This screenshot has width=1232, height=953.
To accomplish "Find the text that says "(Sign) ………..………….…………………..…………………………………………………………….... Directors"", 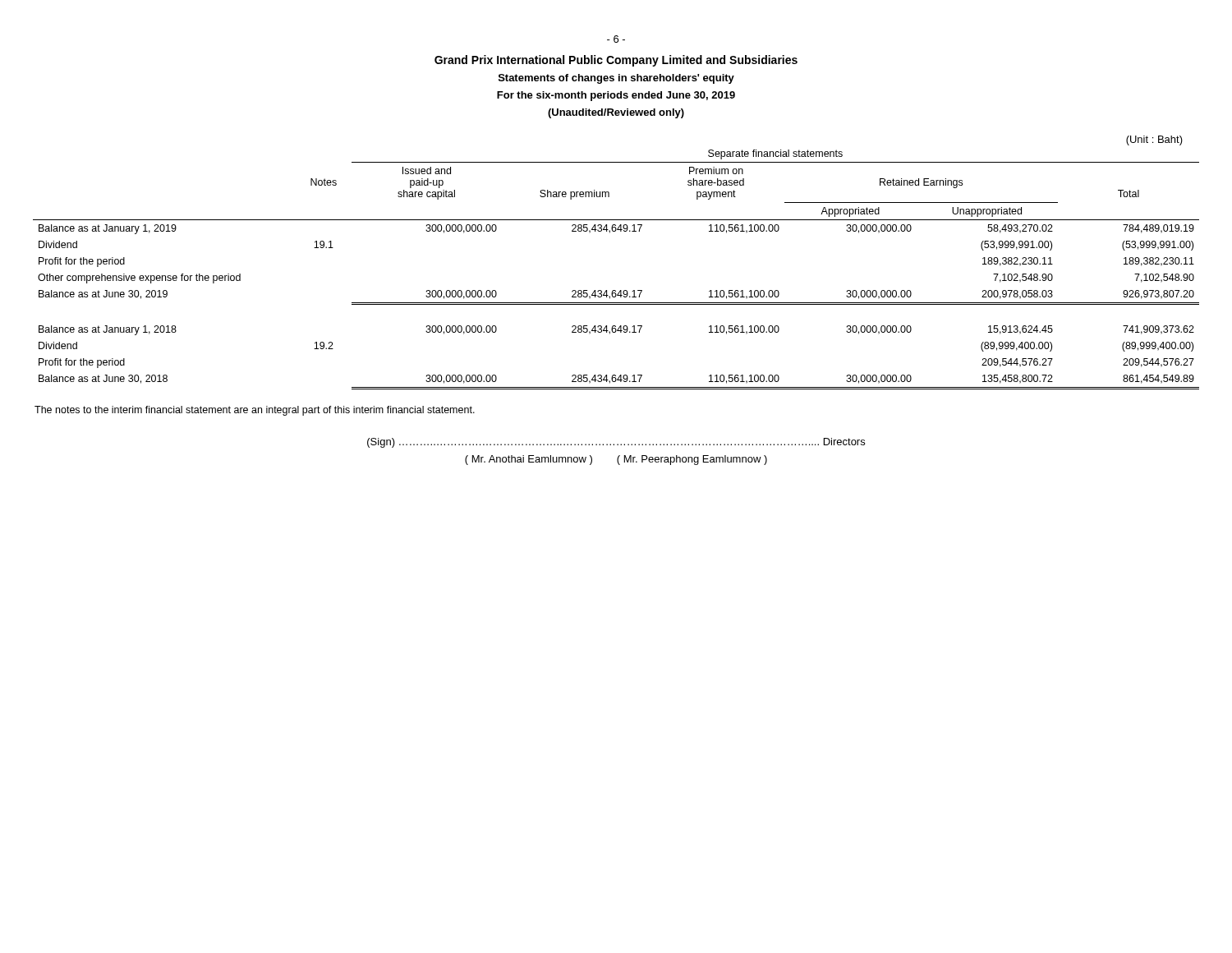I will click(616, 441).
